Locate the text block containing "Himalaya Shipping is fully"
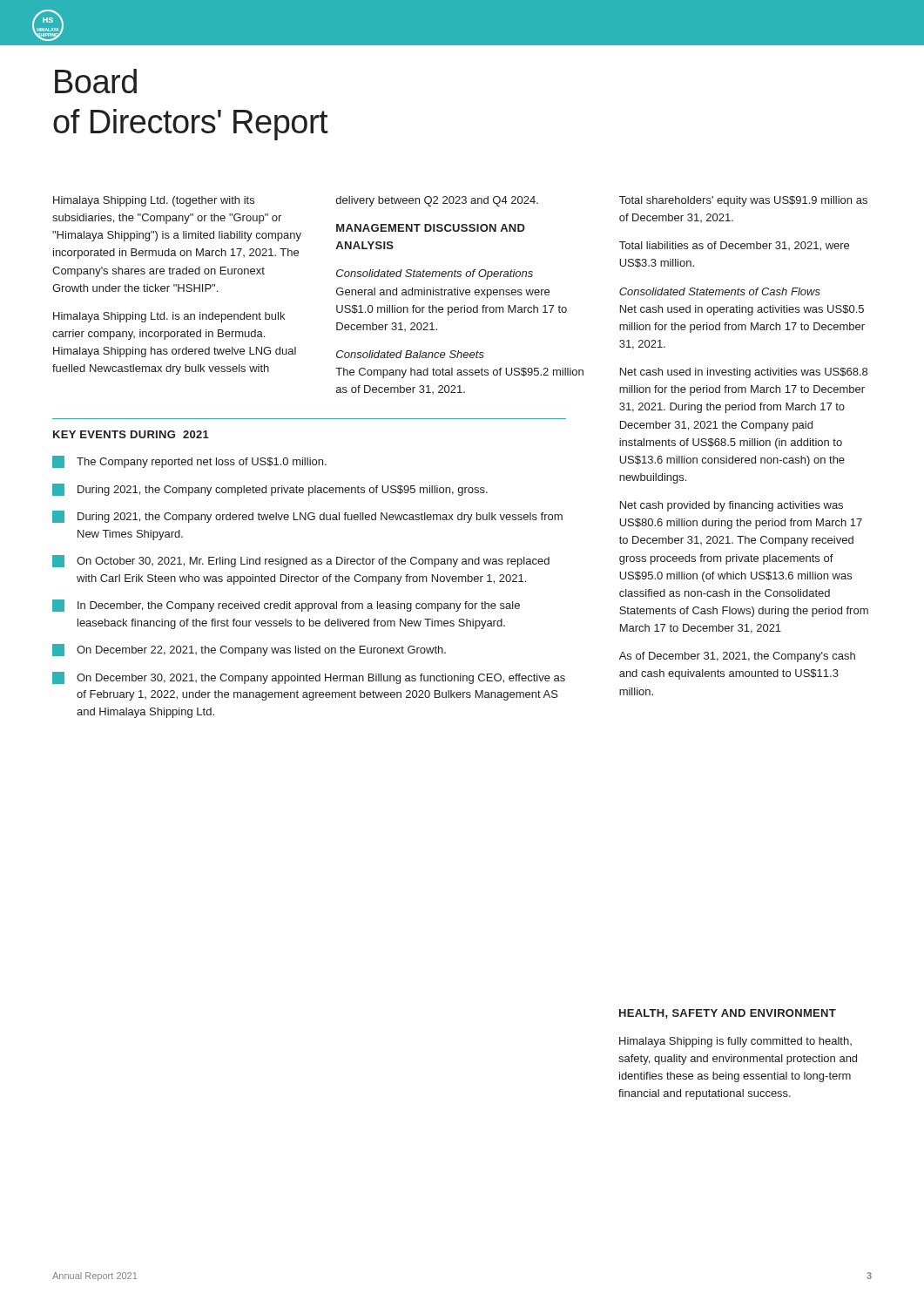 738,1067
